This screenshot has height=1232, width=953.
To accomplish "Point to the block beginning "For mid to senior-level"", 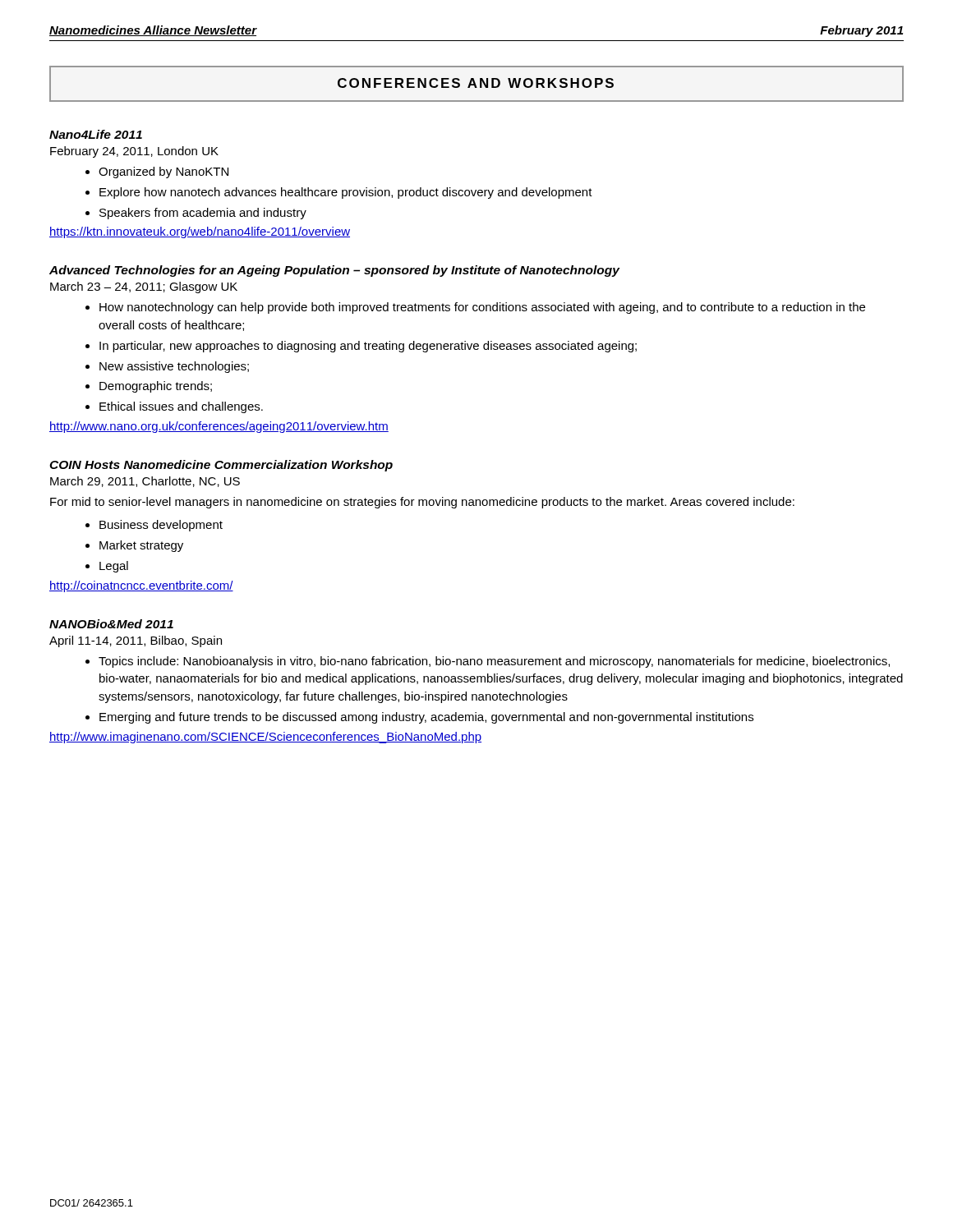I will pos(422,501).
